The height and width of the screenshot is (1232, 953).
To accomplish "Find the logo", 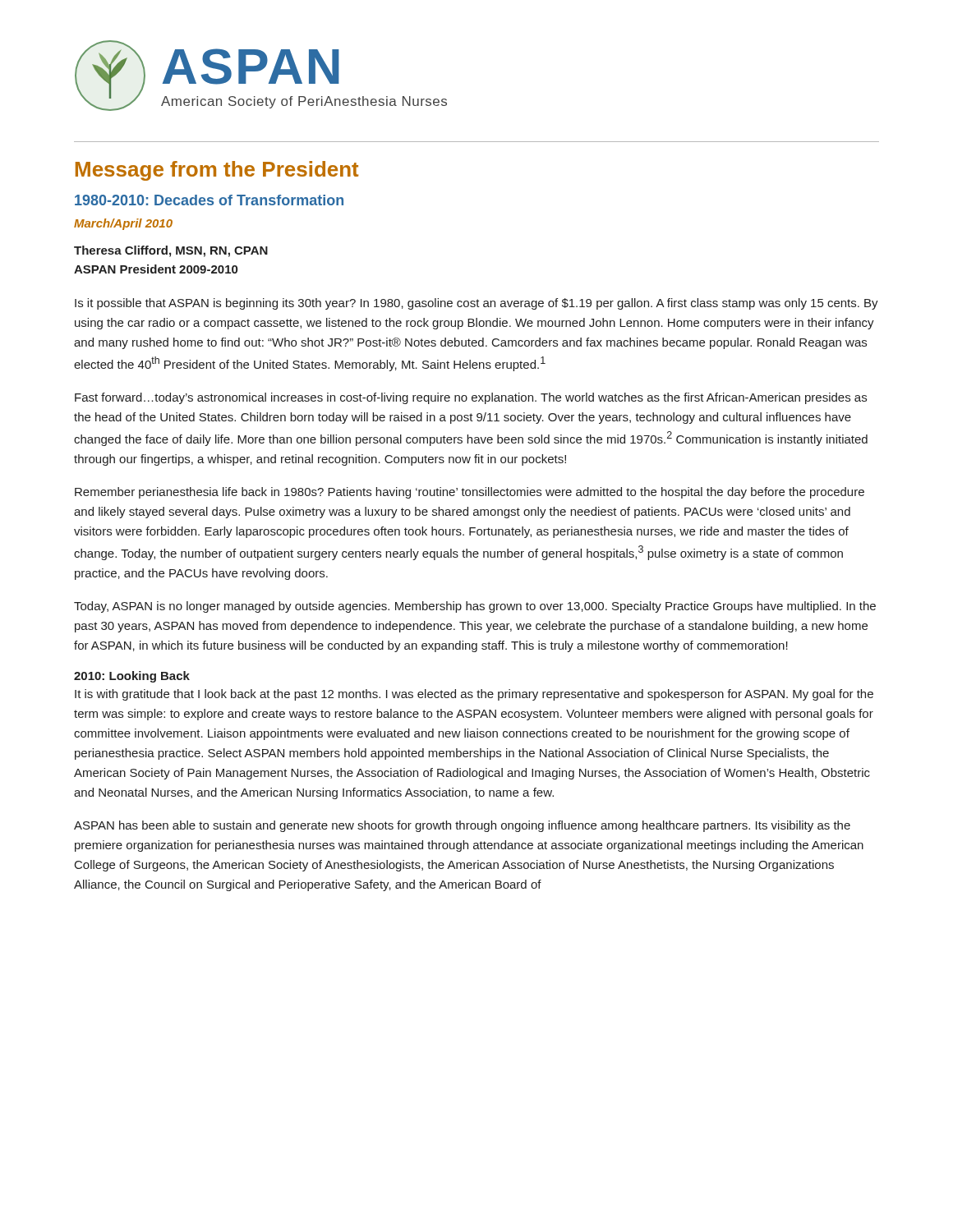I will click(476, 76).
